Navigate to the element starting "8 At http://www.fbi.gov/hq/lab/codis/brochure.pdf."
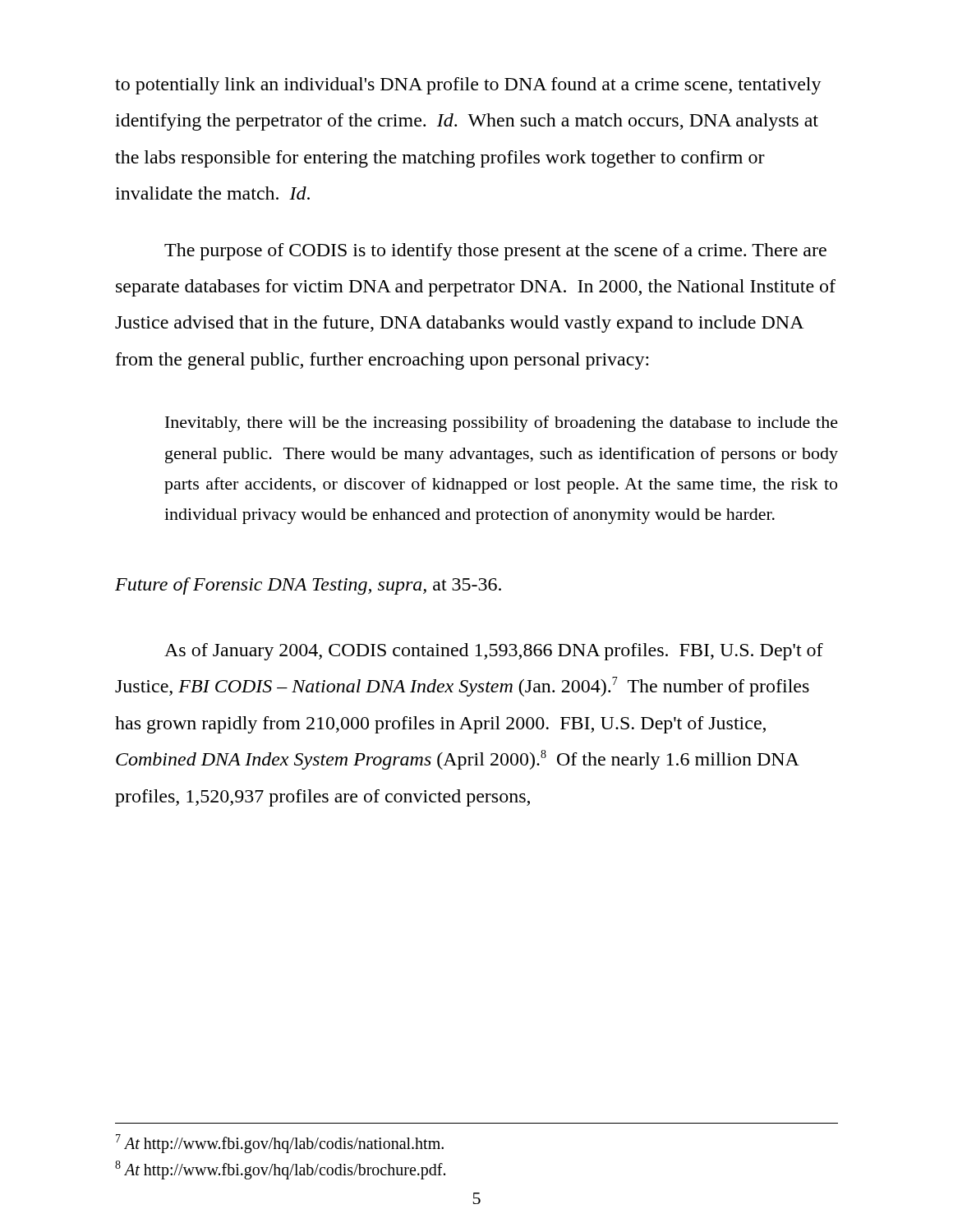This screenshot has width=953, height=1232. click(280, 1170)
